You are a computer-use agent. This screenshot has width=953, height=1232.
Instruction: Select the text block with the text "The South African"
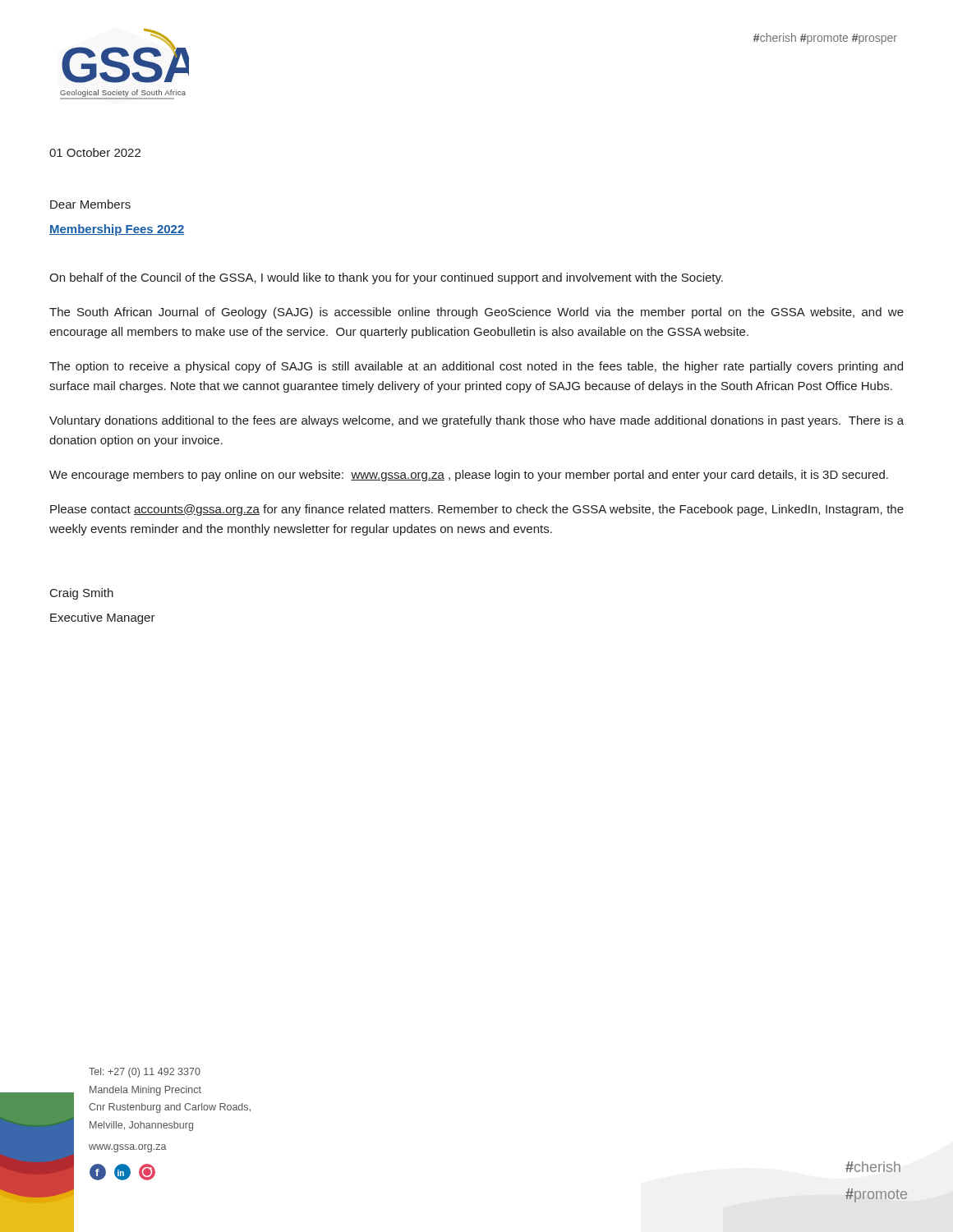click(476, 321)
